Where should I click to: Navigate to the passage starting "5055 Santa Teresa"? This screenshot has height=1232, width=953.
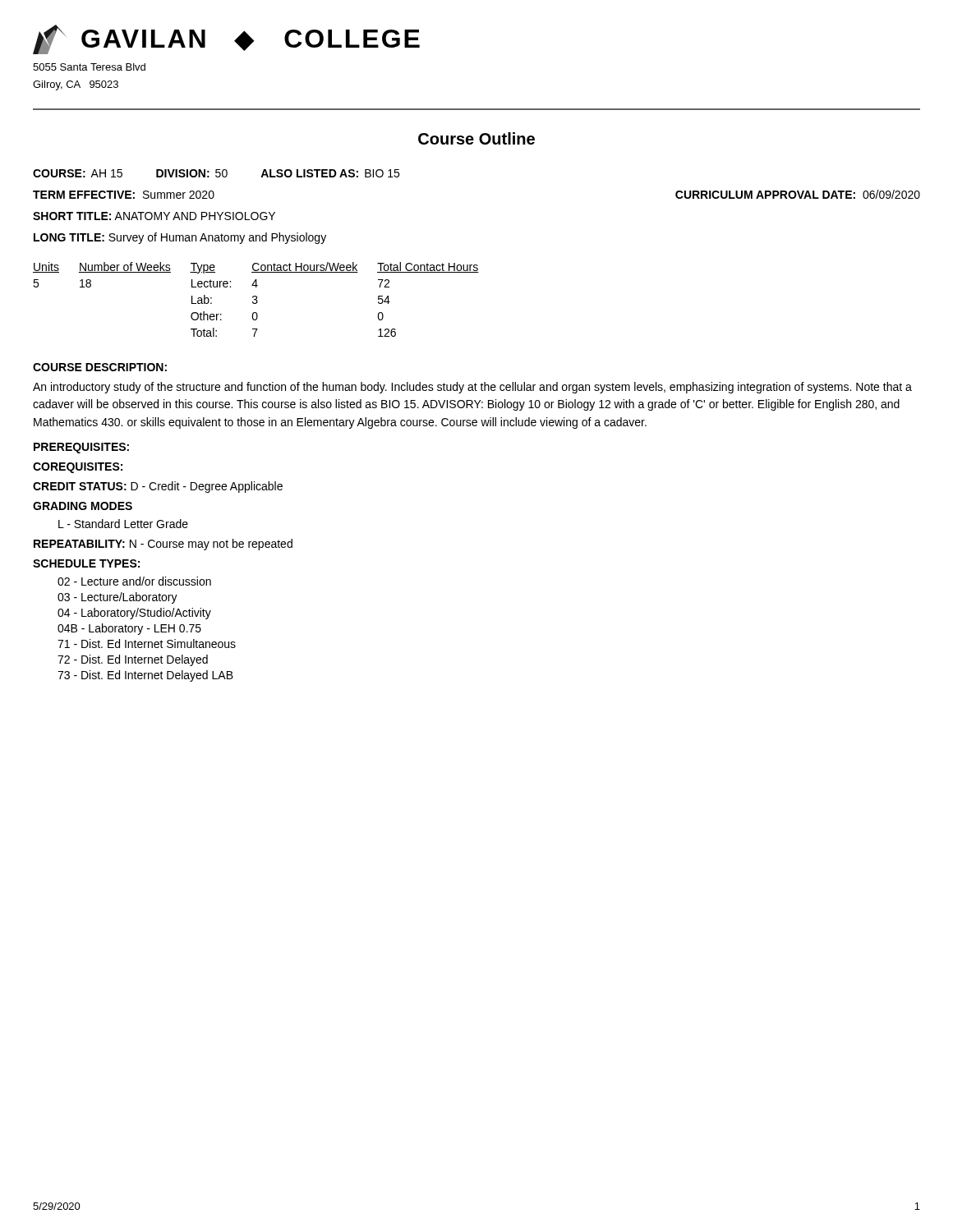(x=89, y=75)
